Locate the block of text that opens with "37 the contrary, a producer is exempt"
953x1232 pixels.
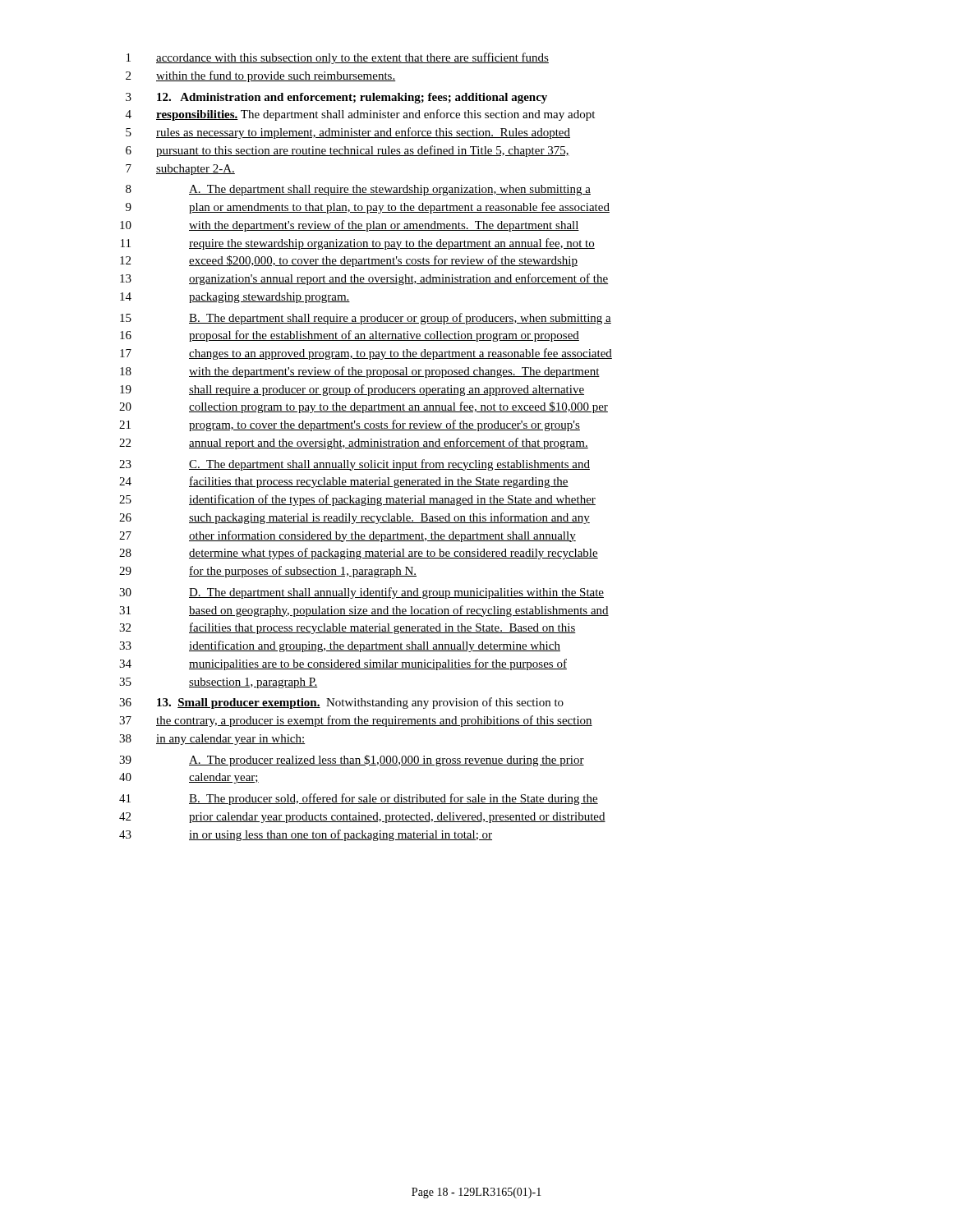pos(485,730)
